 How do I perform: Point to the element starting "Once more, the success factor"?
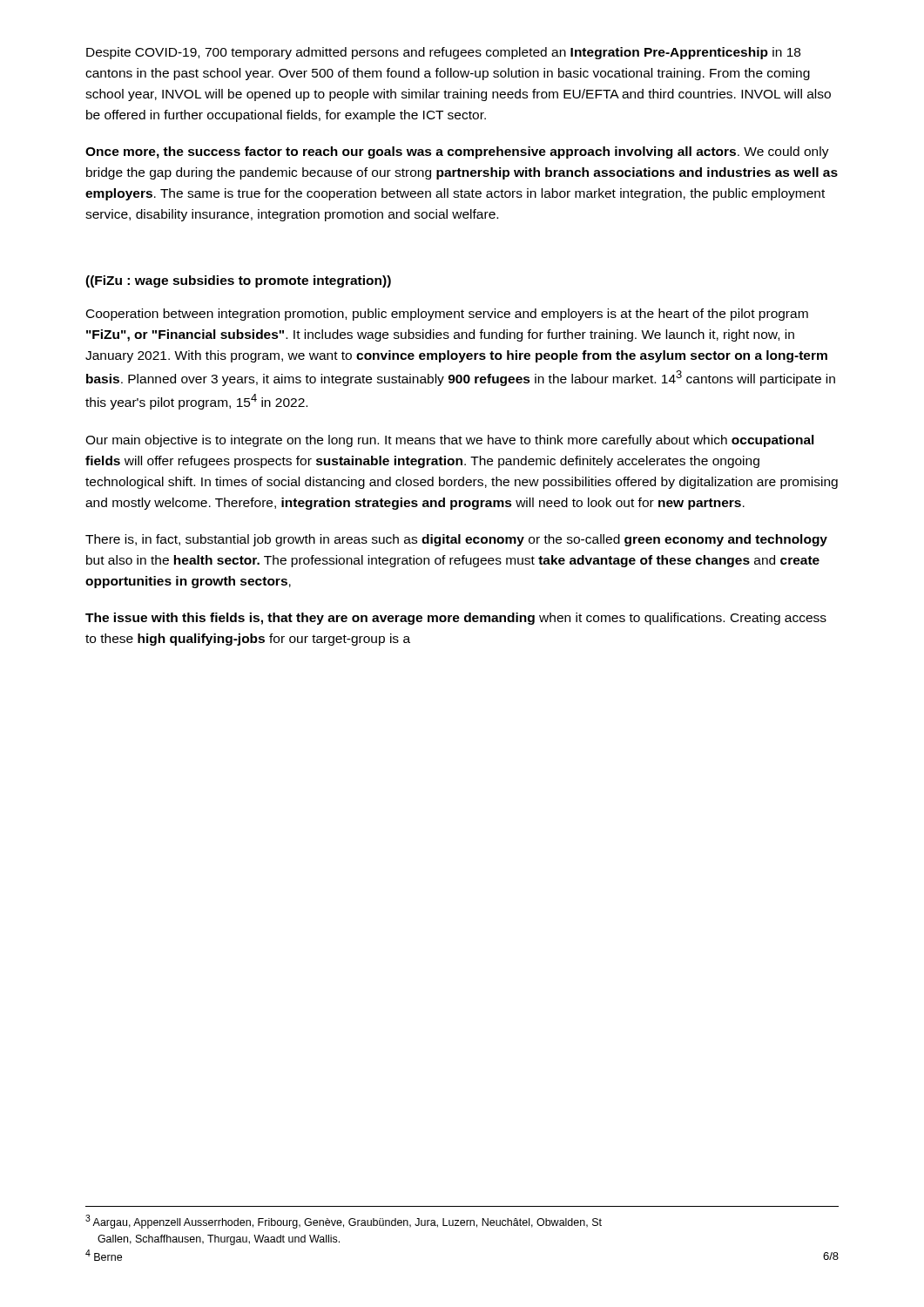(462, 183)
